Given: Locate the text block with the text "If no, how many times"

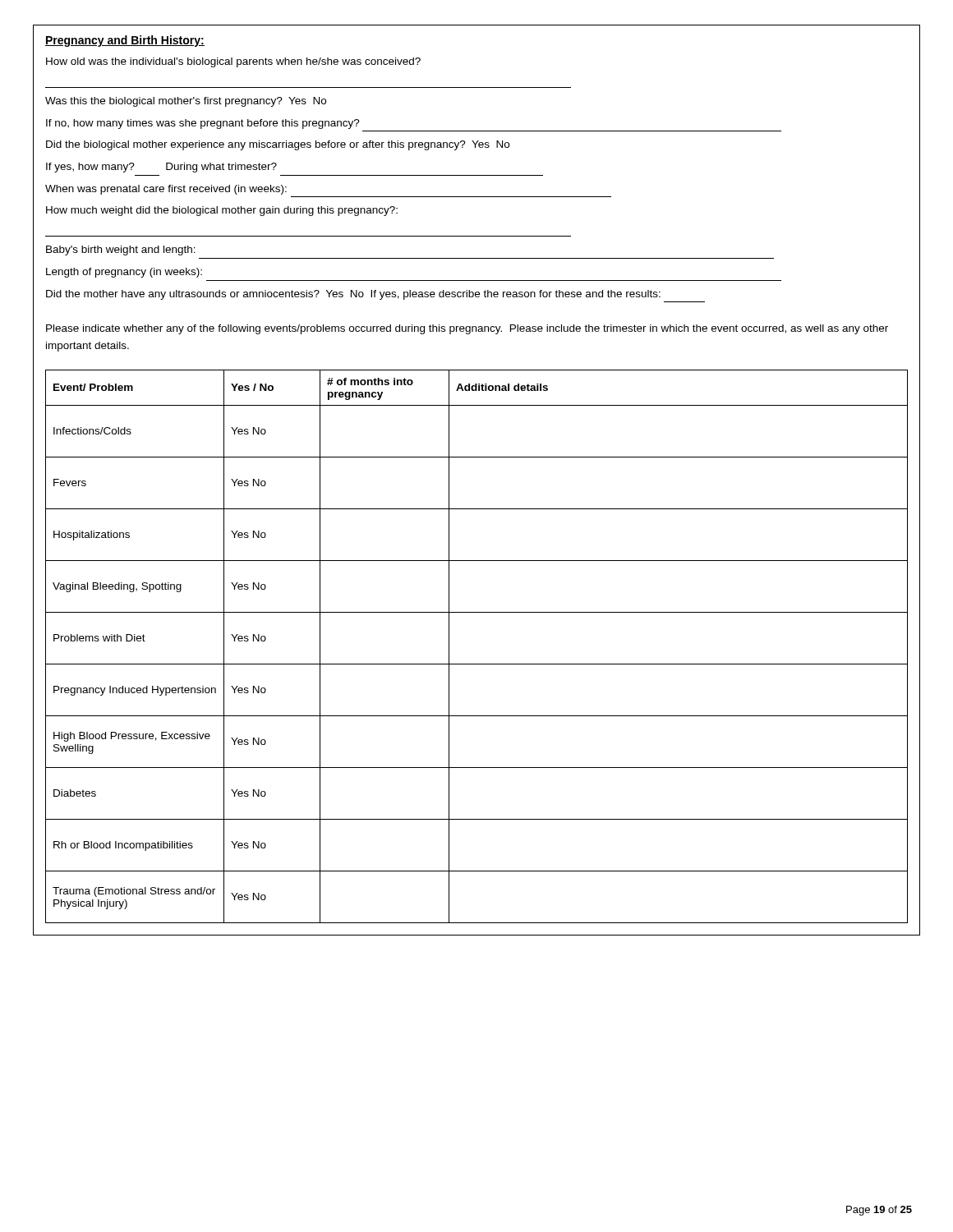Looking at the screenshot, I should click(x=413, y=124).
